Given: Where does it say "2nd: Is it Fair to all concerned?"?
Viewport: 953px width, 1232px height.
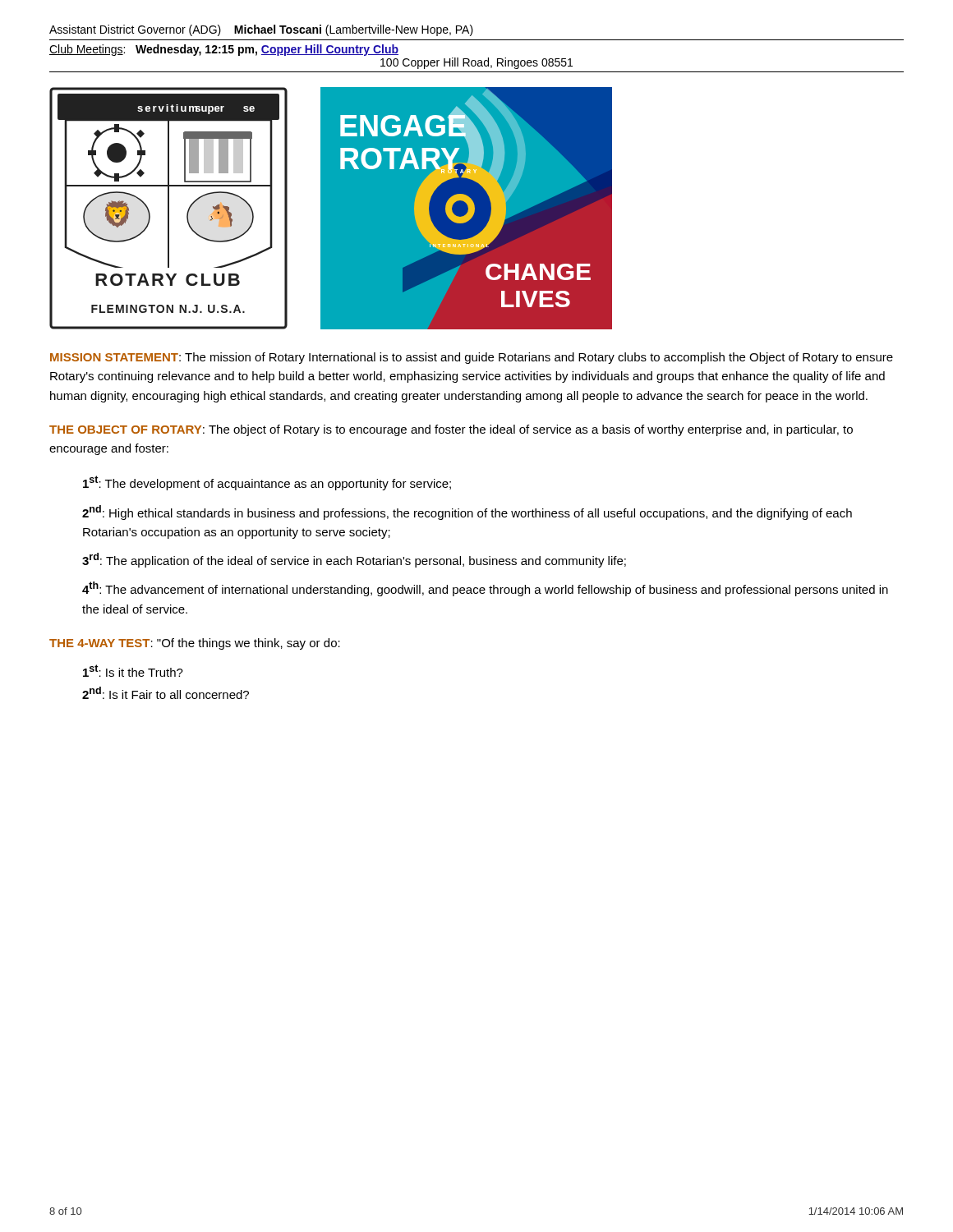Looking at the screenshot, I should point(166,693).
